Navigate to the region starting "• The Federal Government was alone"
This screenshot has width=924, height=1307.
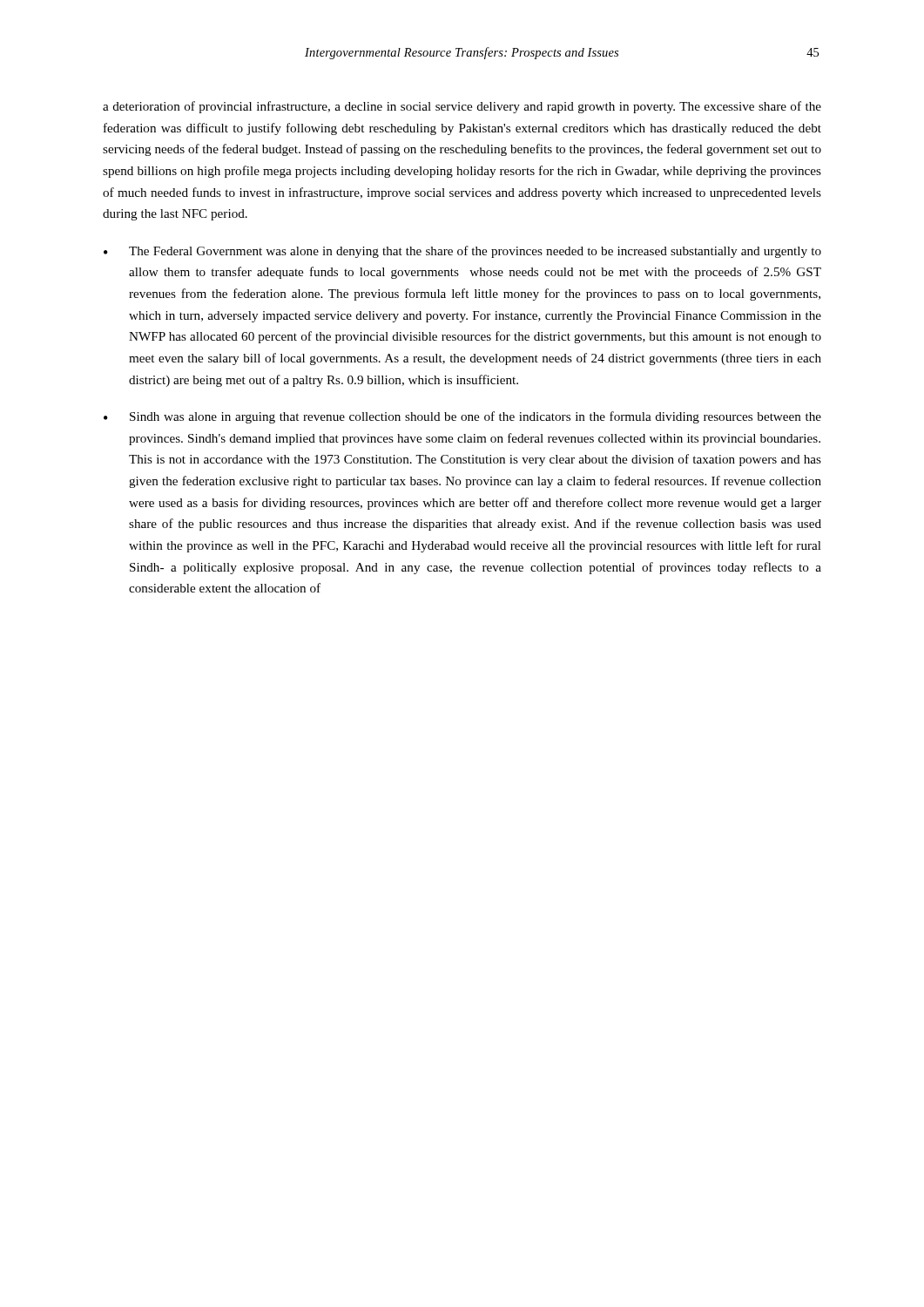point(462,315)
